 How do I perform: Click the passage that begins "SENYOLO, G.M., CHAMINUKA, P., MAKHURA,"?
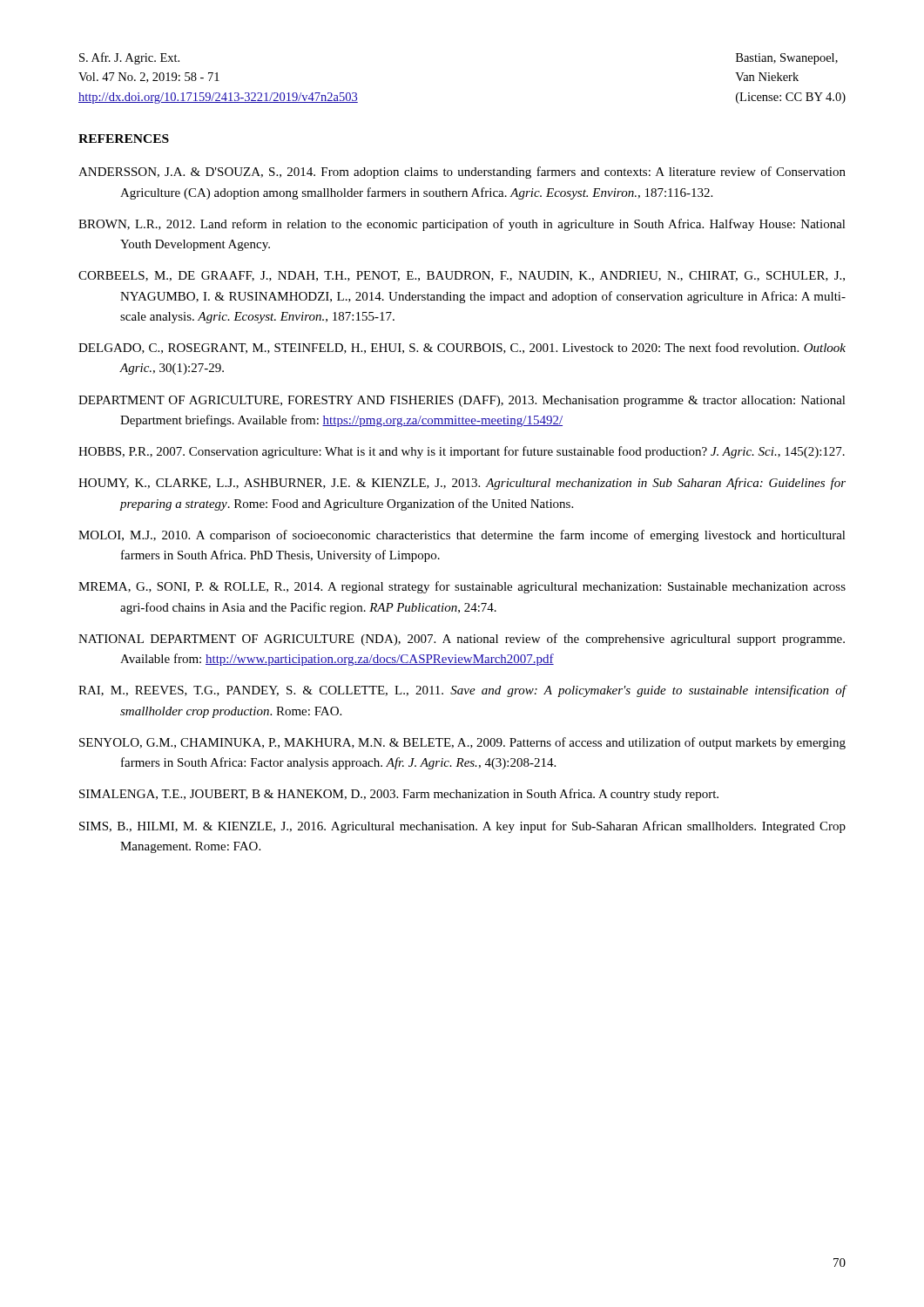click(x=462, y=753)
